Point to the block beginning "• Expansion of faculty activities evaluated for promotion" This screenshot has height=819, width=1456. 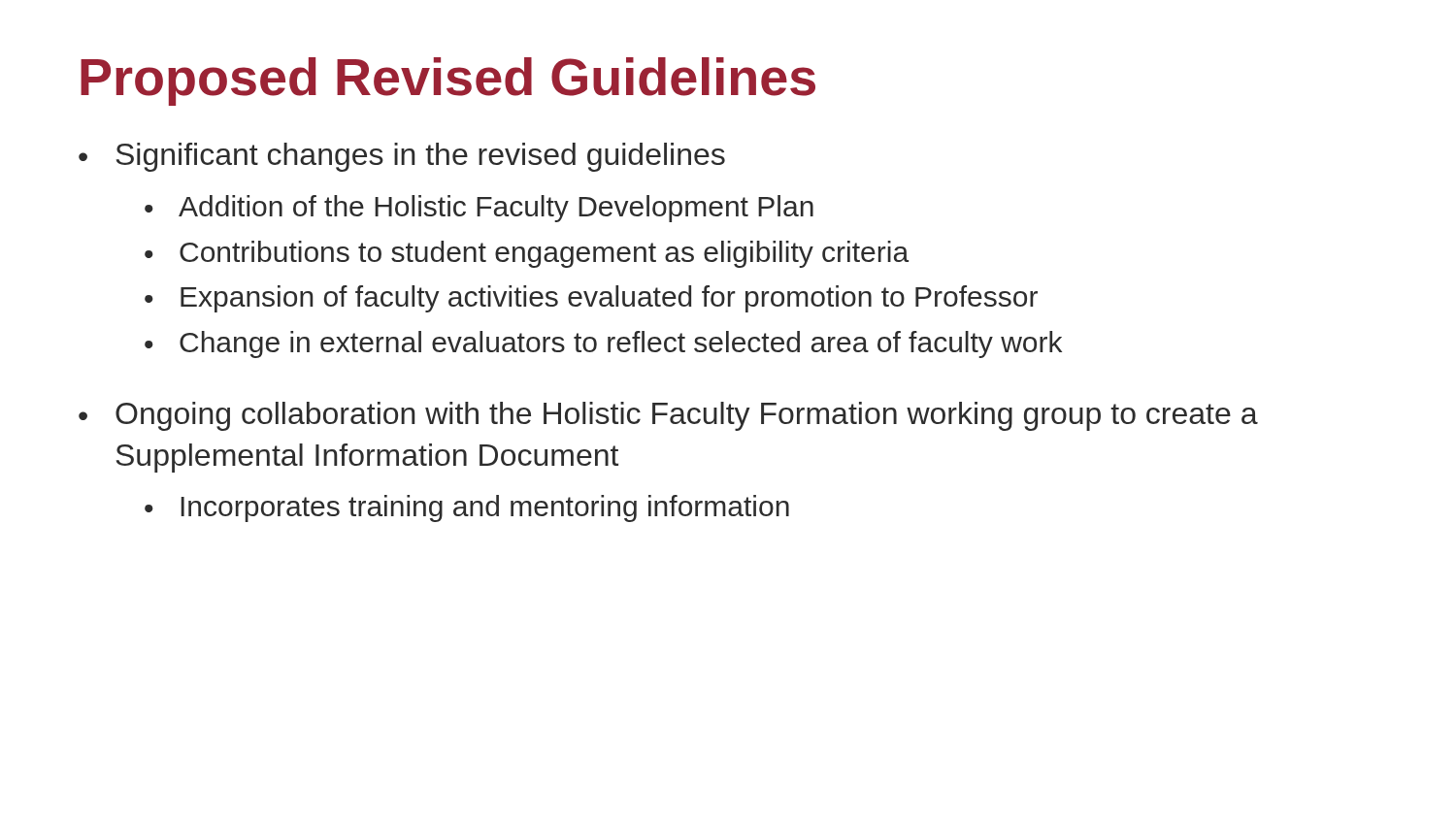coord(591,298)
